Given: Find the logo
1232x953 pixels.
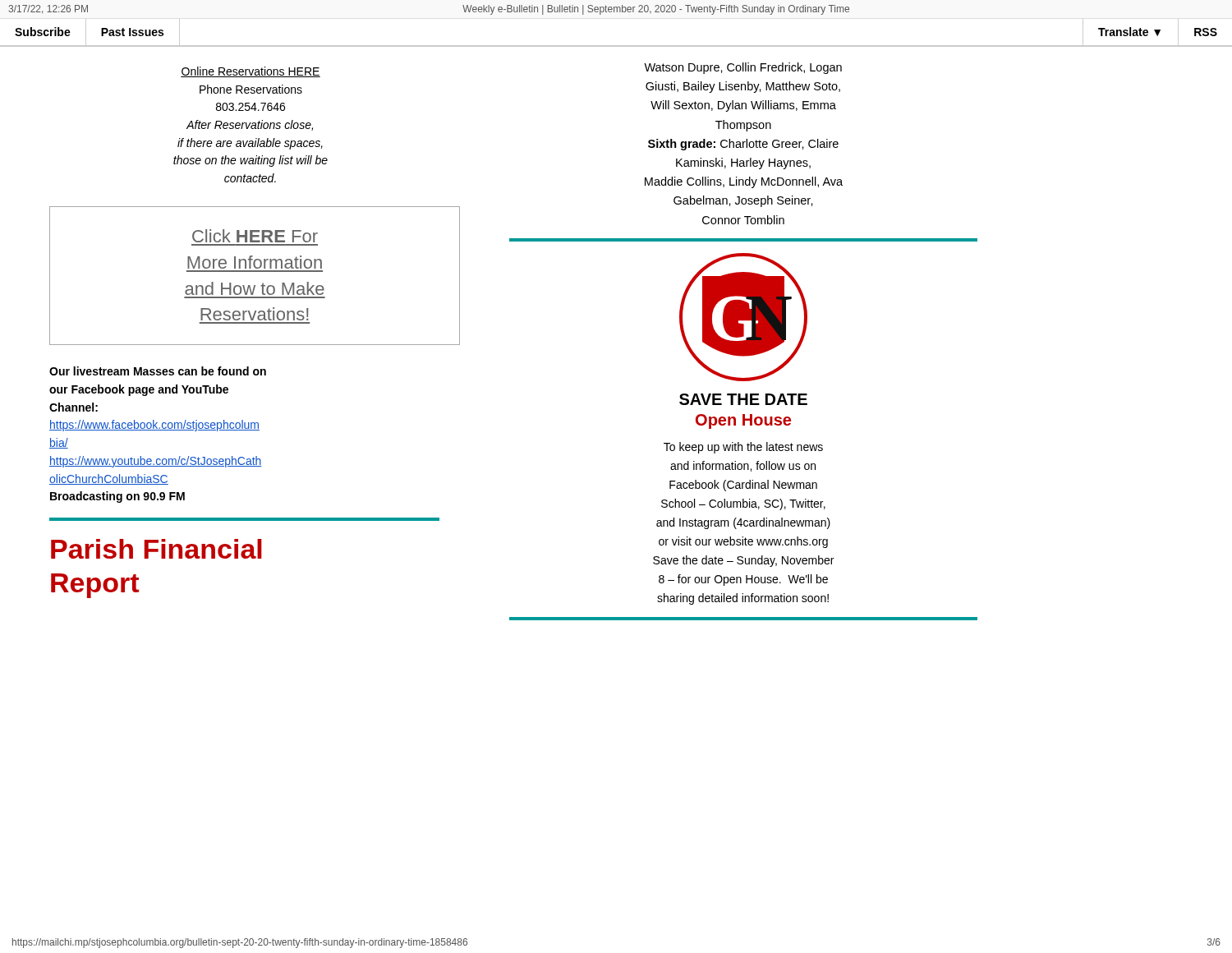Looking at the screenshot, I should tap(743, 318).
